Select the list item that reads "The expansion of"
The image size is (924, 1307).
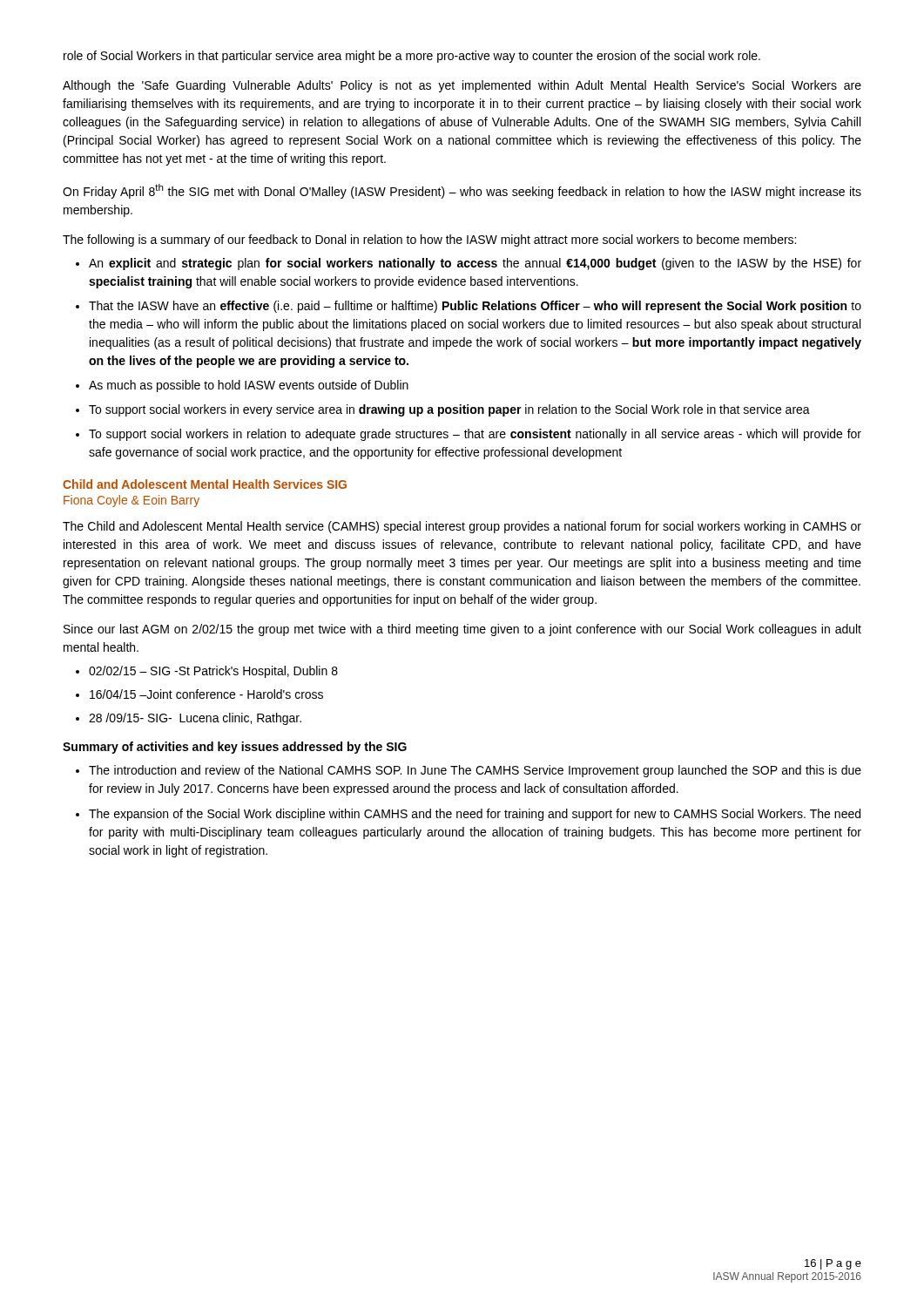coord(475,832)
